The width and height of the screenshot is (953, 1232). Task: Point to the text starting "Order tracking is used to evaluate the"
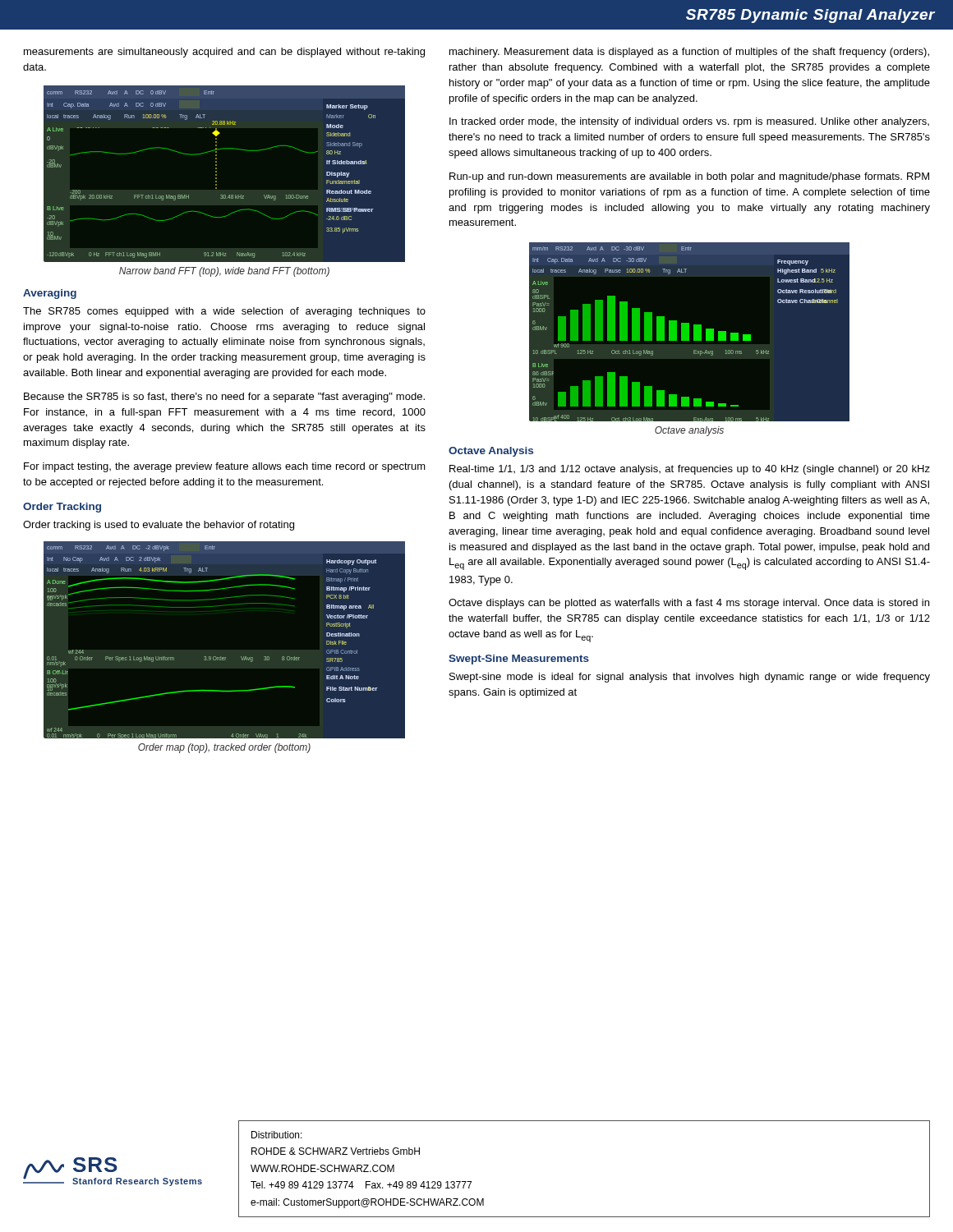pyautogui.click(x=159, y=524)
